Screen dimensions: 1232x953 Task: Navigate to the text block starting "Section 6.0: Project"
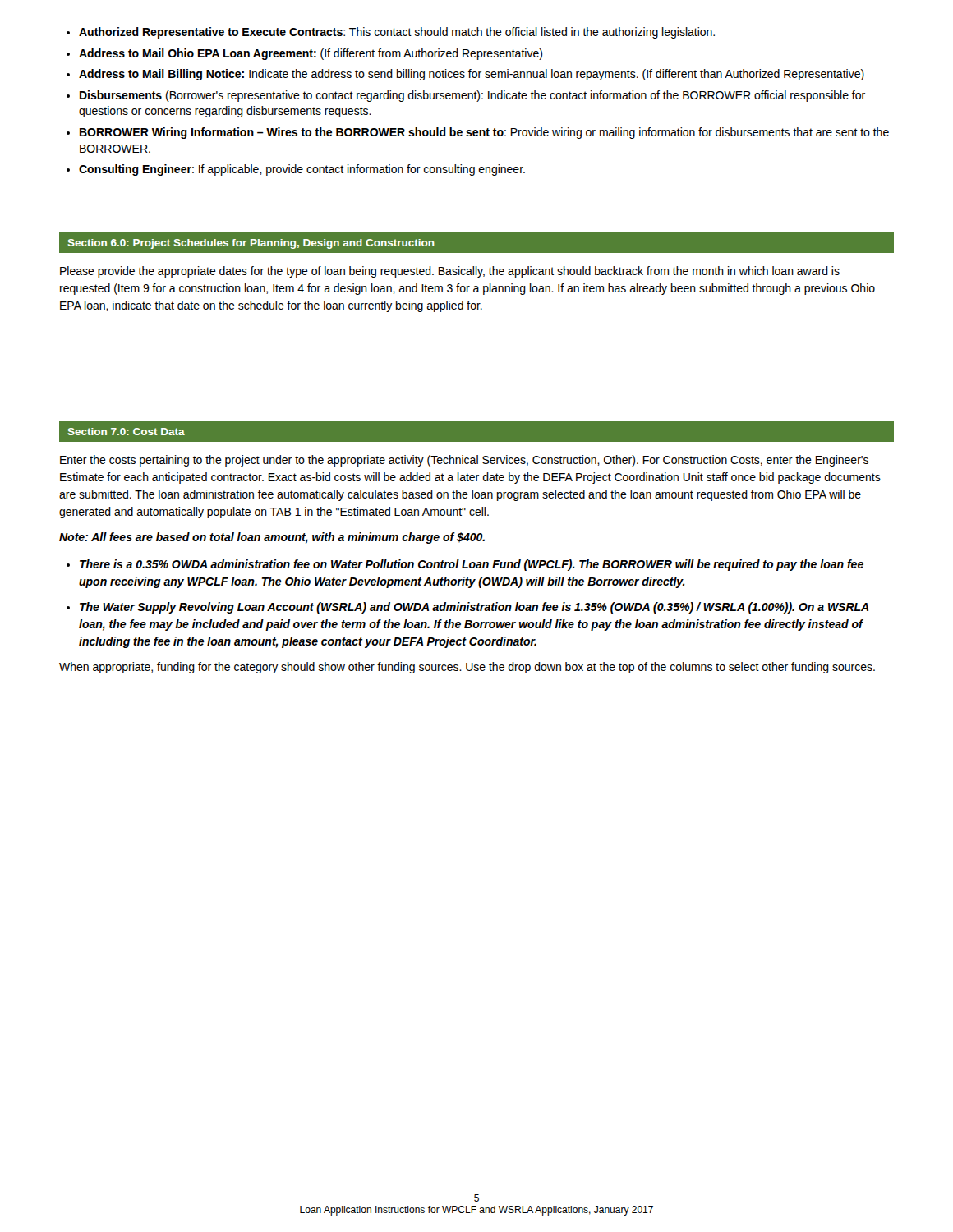click(x=251, y=242)
